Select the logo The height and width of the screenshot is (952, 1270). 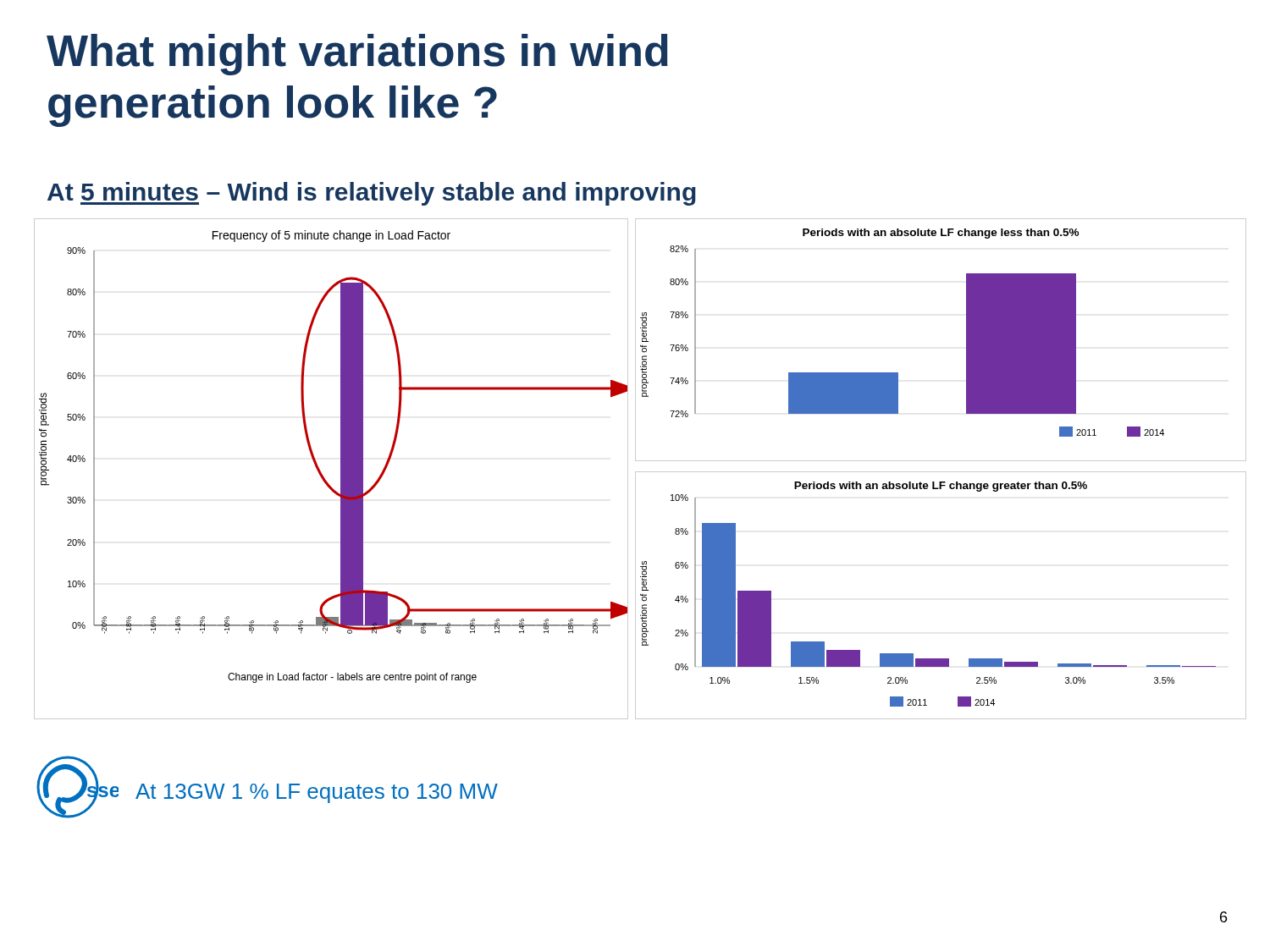click(76, 787)
